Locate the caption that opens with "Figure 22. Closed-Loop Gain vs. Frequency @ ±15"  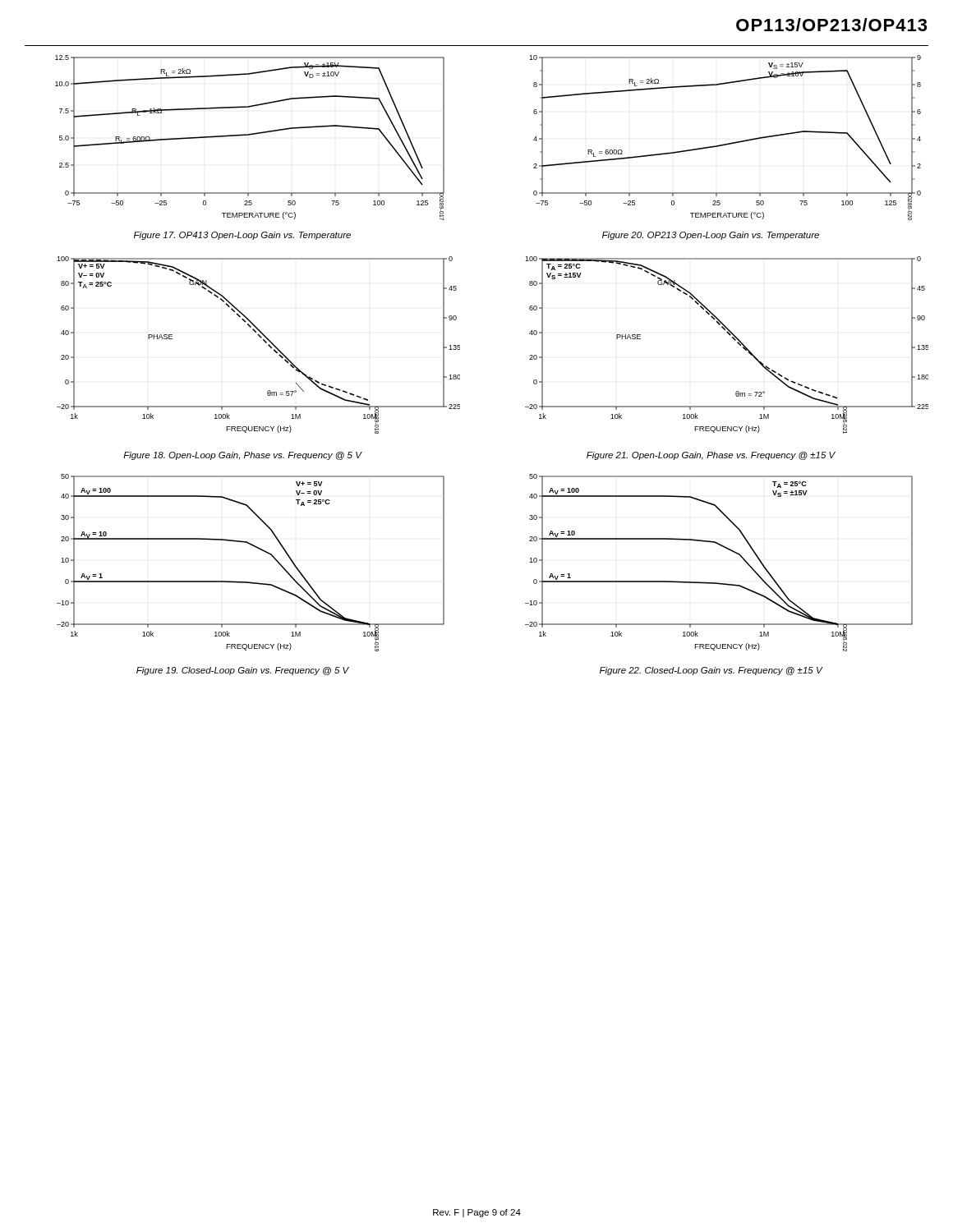pos(711,670)
